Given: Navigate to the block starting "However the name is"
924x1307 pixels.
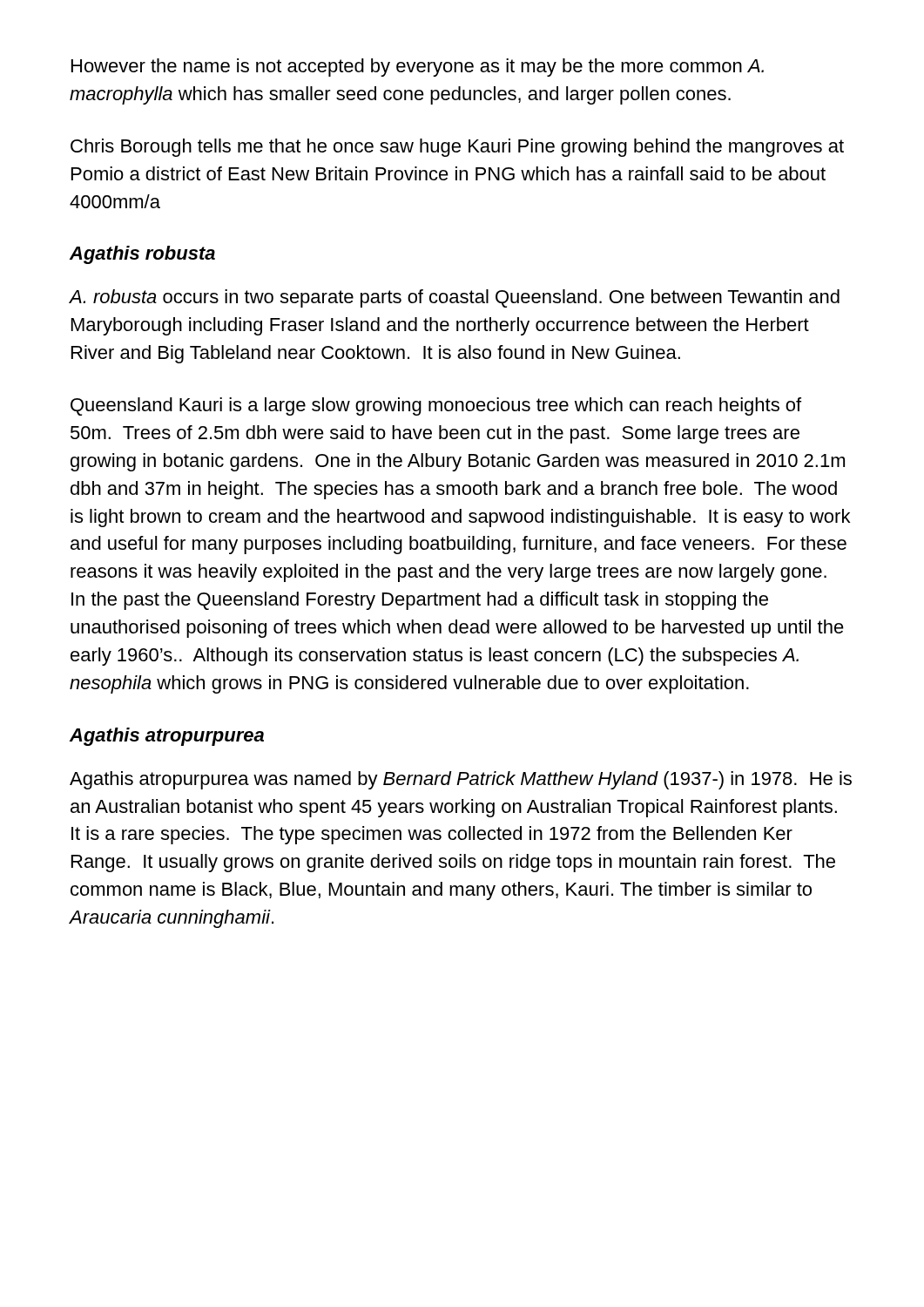Looking at the screenshot, I should pyautogui.click(x=418, y=80).
